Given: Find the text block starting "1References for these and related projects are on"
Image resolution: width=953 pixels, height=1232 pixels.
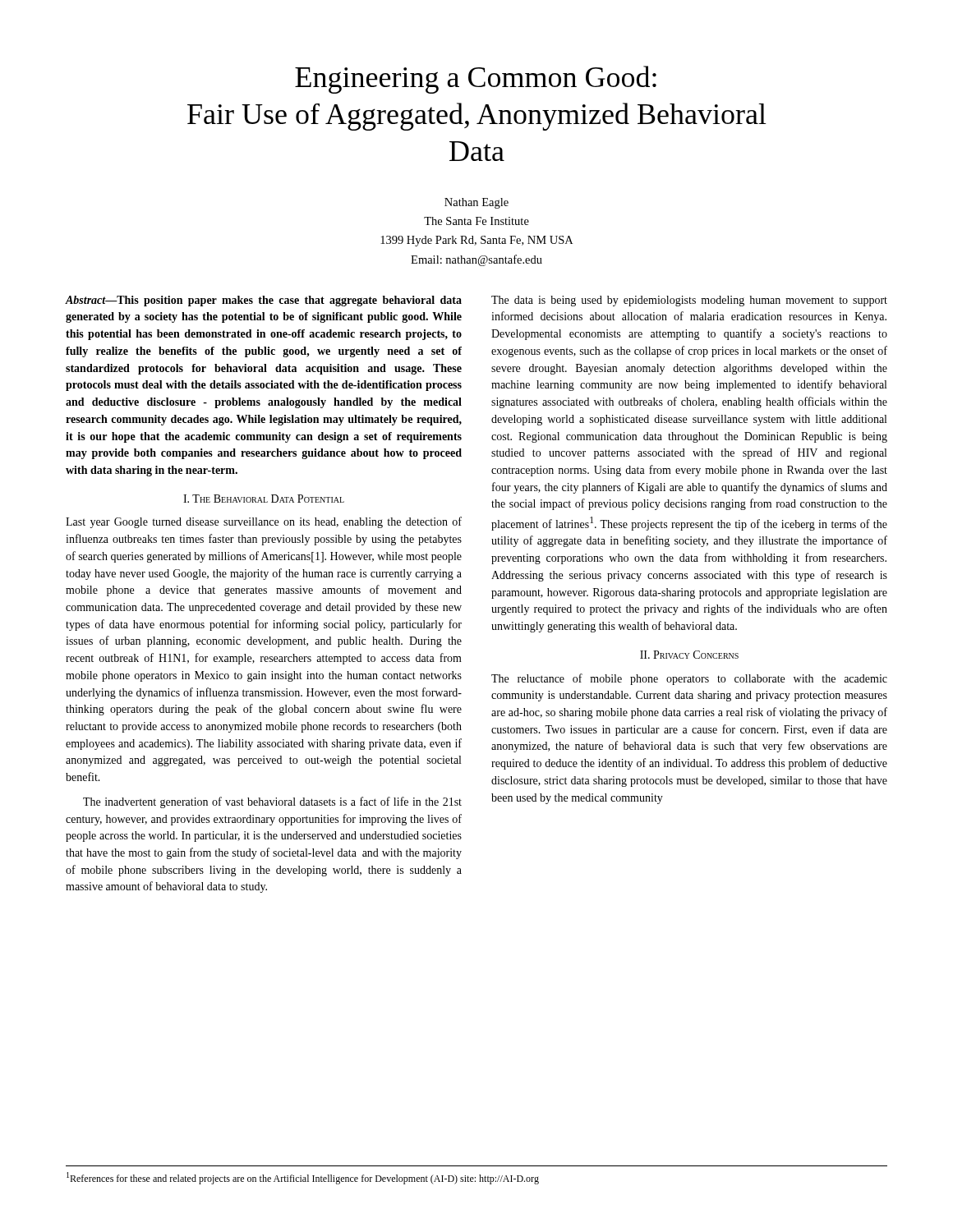Looking at the screenshot, I should [302, 1178].
